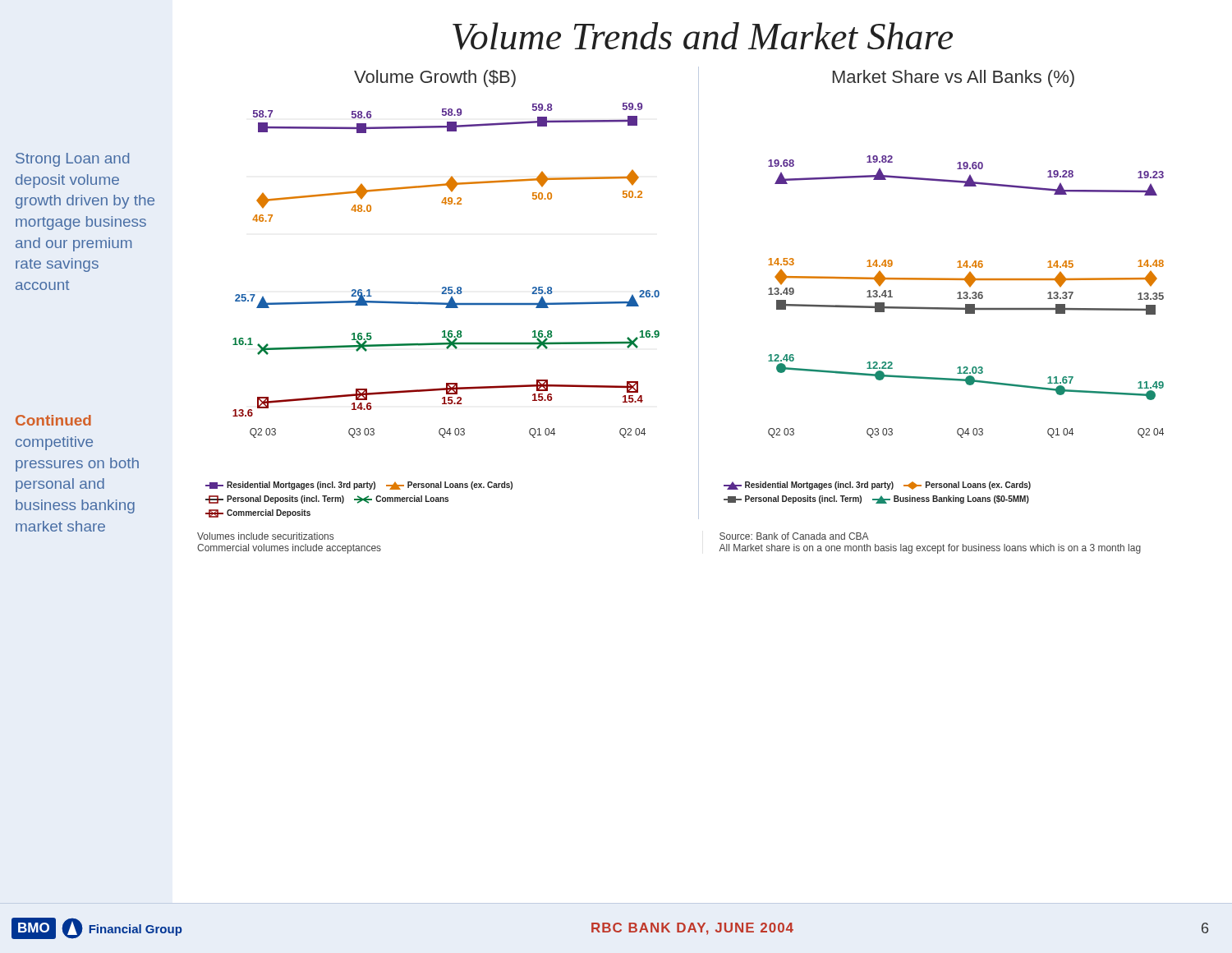Viewport: 1232px width, 953px height.
Task: Select the text block starting "Continued competitive pressures"
Action: 77,473
